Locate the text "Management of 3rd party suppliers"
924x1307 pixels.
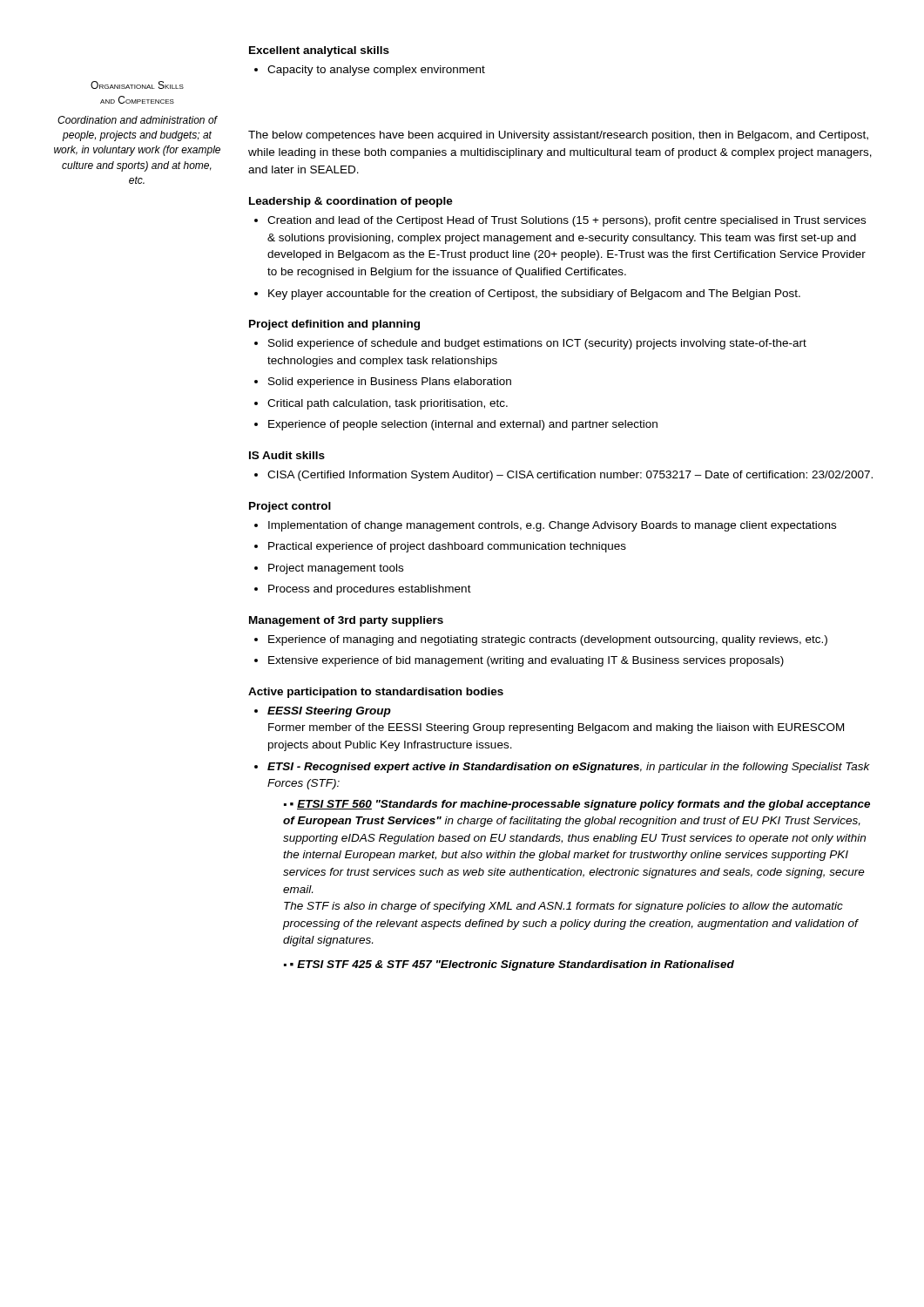(346, 620)
